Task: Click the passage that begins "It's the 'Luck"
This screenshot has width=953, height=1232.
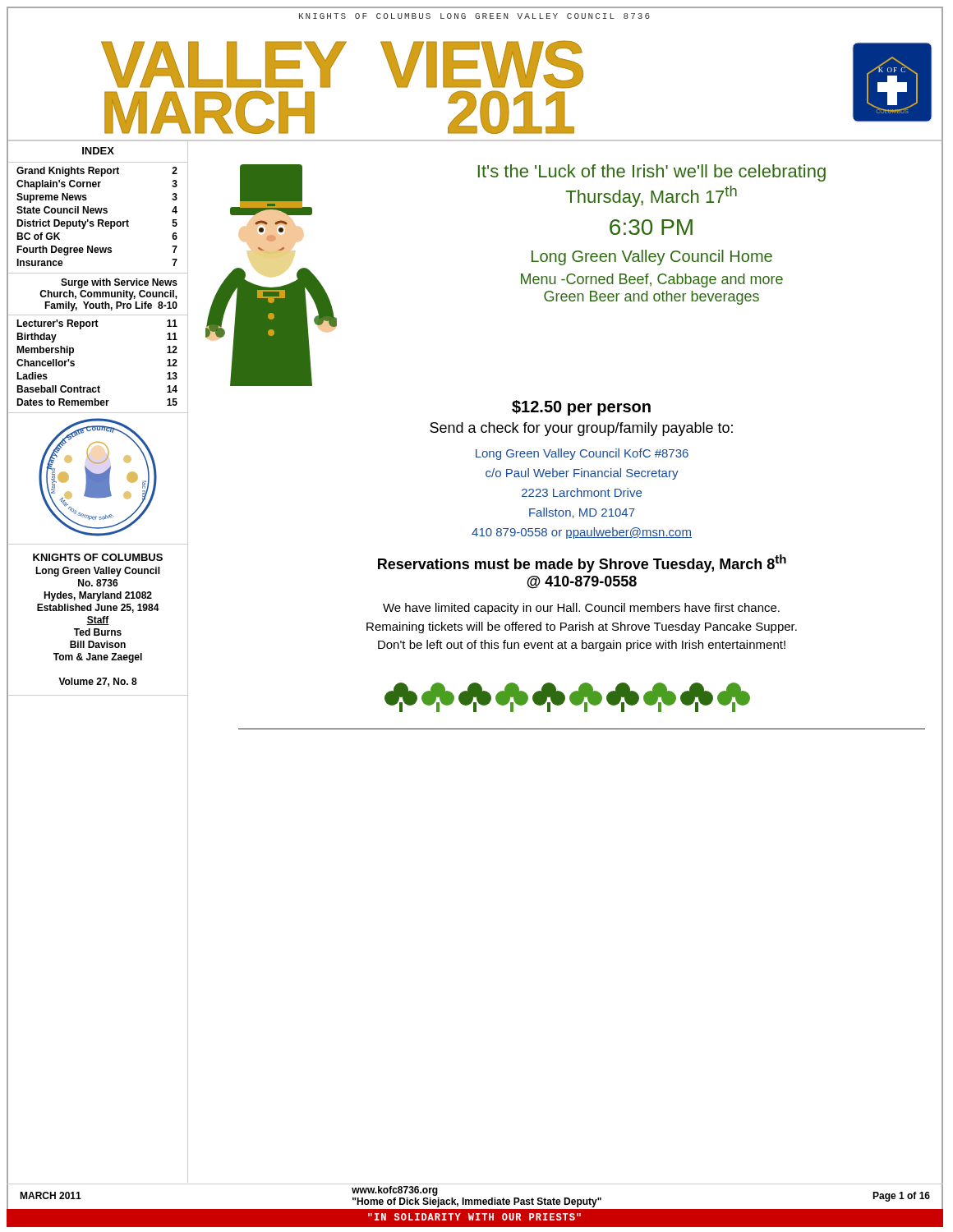Action: coord(651,184)
